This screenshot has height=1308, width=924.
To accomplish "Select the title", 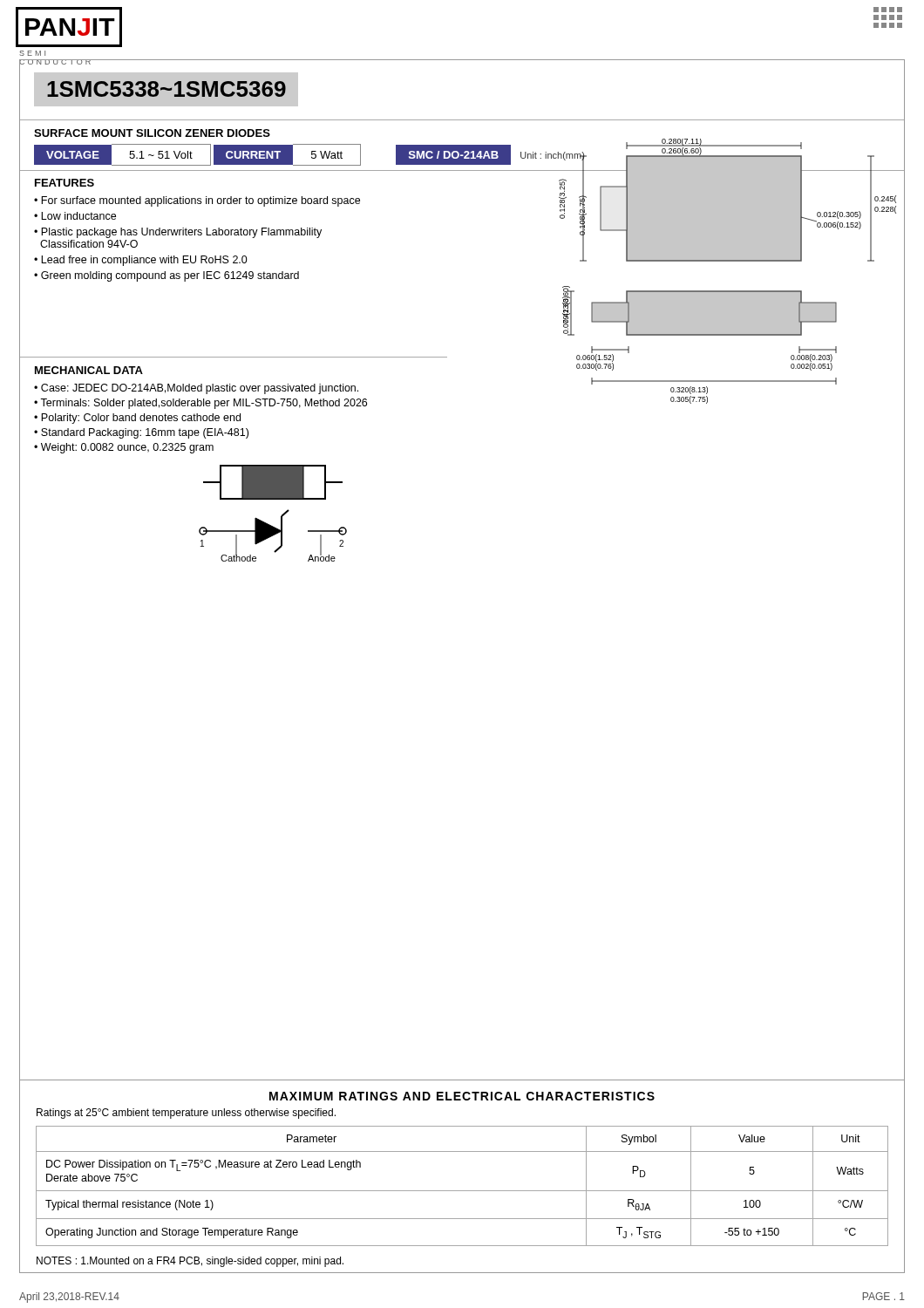I will coord(166,89).
